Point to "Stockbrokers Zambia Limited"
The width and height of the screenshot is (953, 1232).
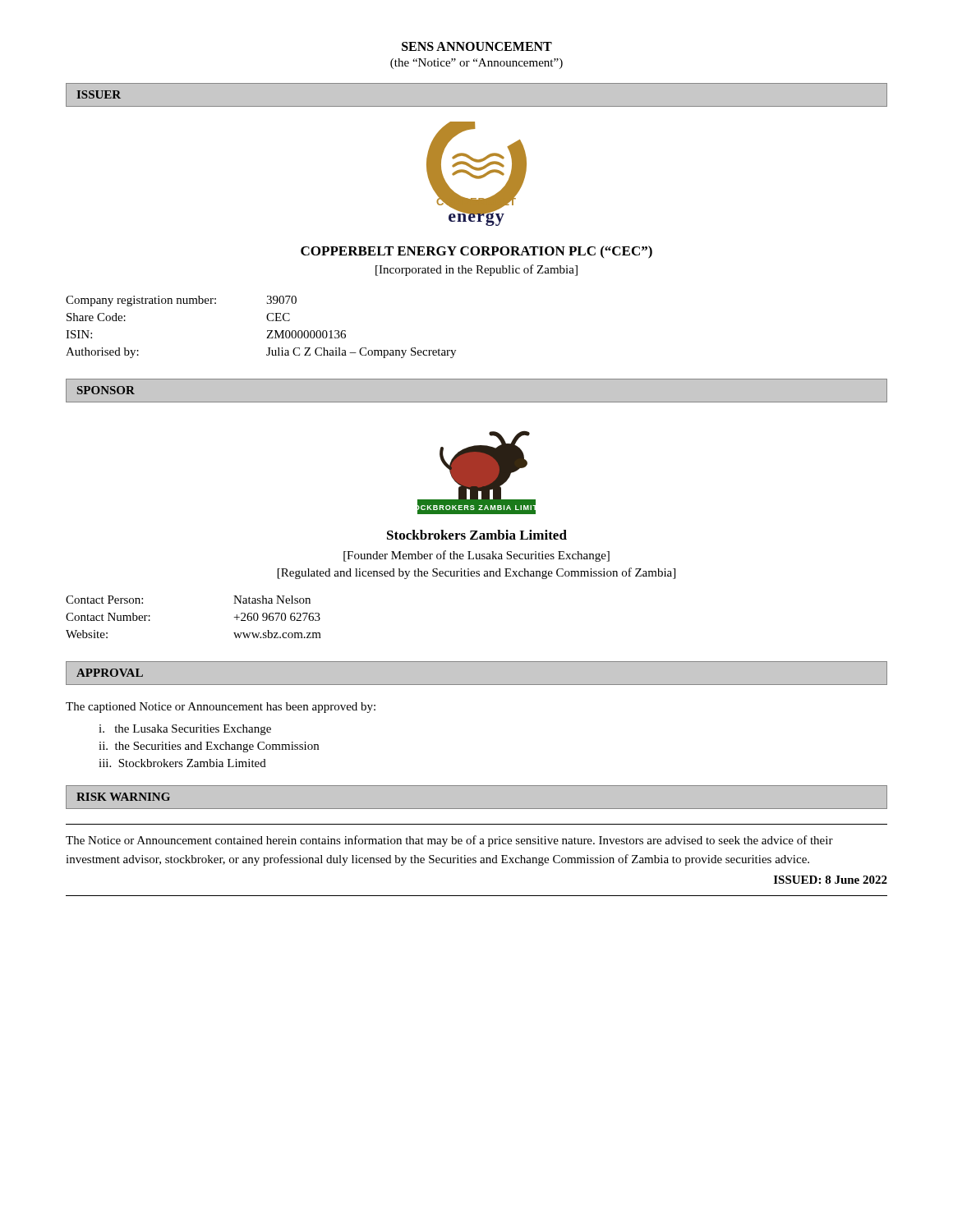click(476, 535)
